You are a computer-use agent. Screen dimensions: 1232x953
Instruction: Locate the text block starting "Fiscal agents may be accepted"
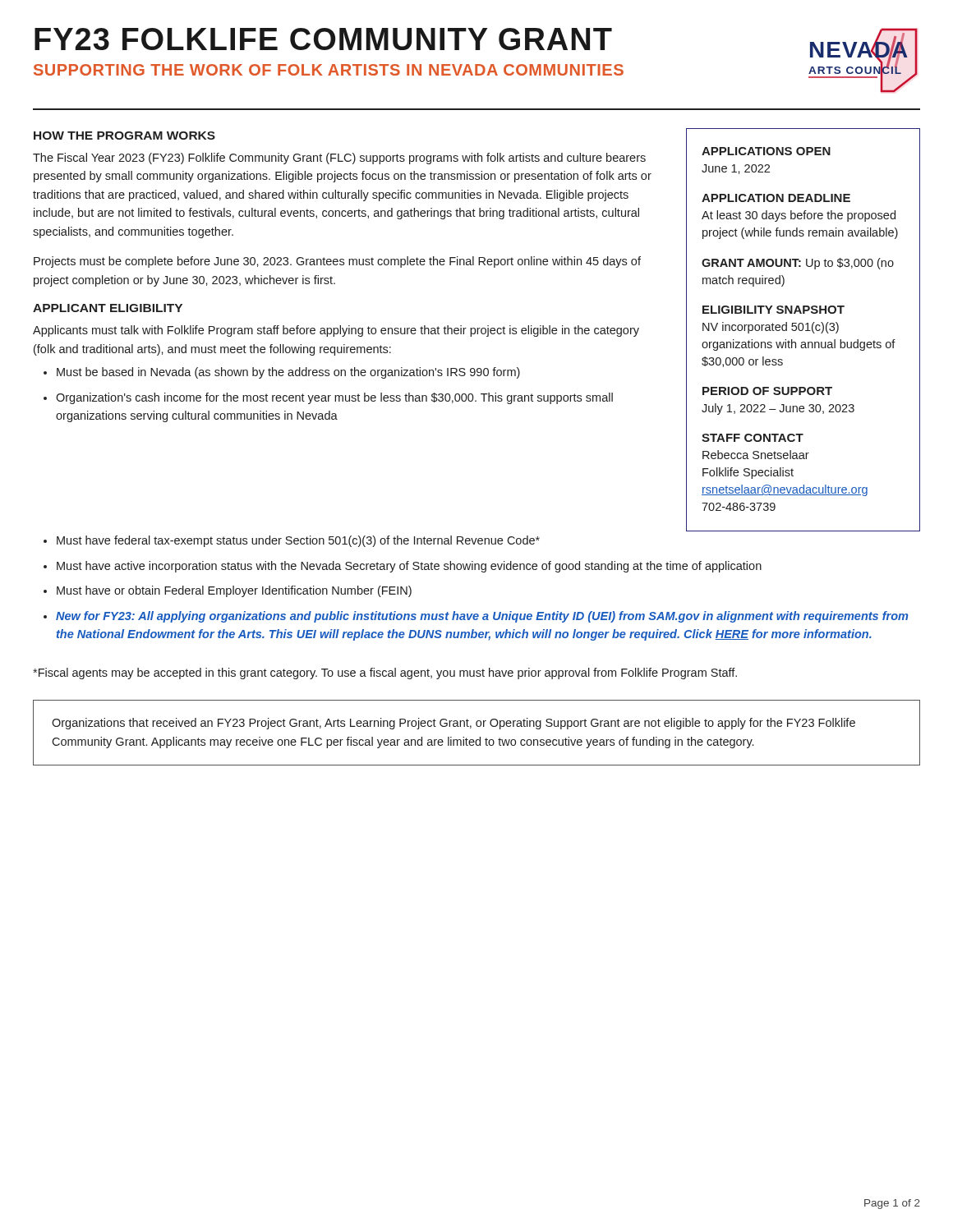tap(476, 672)
